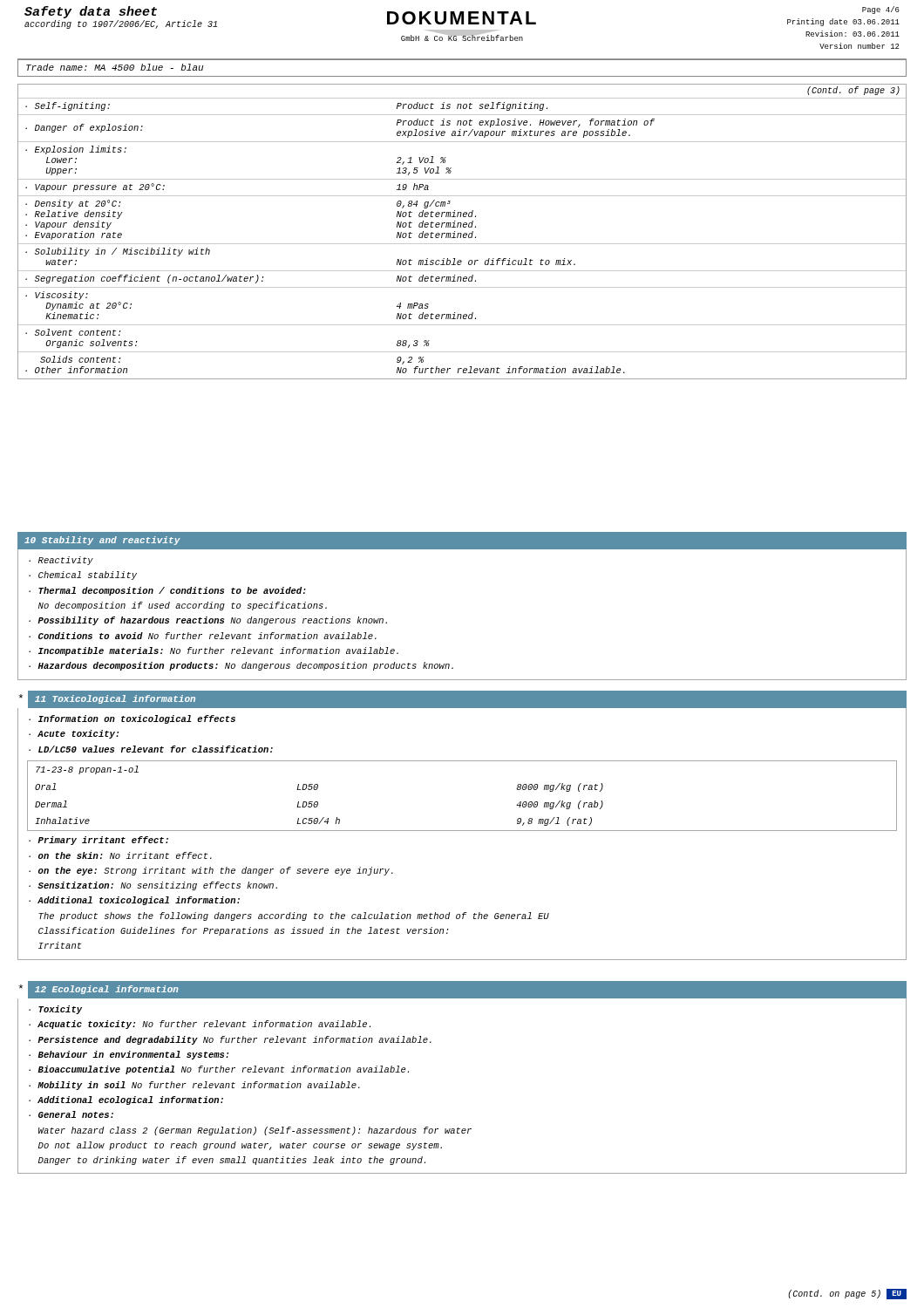Screen dimensions: 1308x924
Task: Locate the table with the text "8000 mg/kg (rat)"
Action: tap(462, 796)
